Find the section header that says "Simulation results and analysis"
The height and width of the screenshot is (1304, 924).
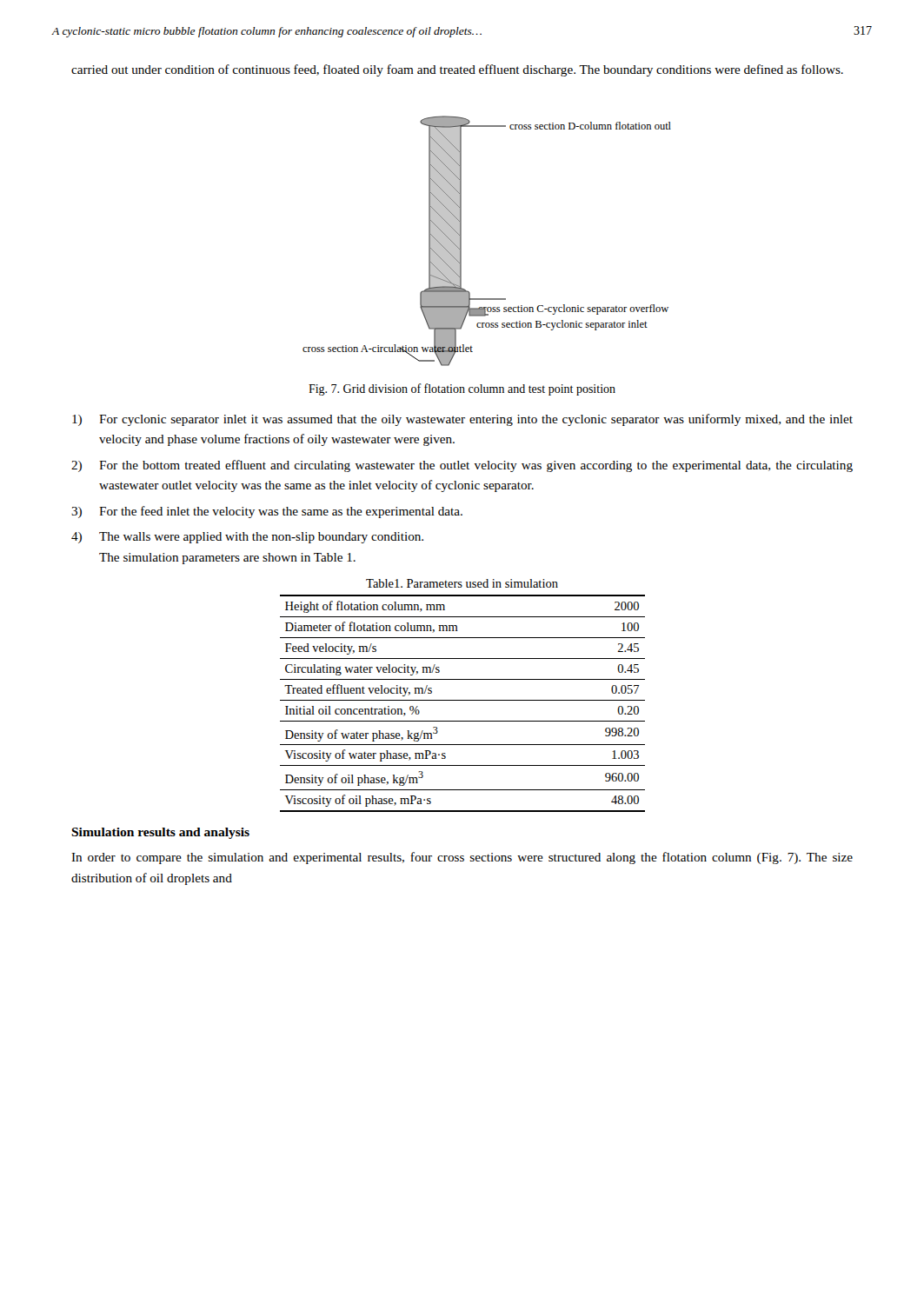click(160, 832)
